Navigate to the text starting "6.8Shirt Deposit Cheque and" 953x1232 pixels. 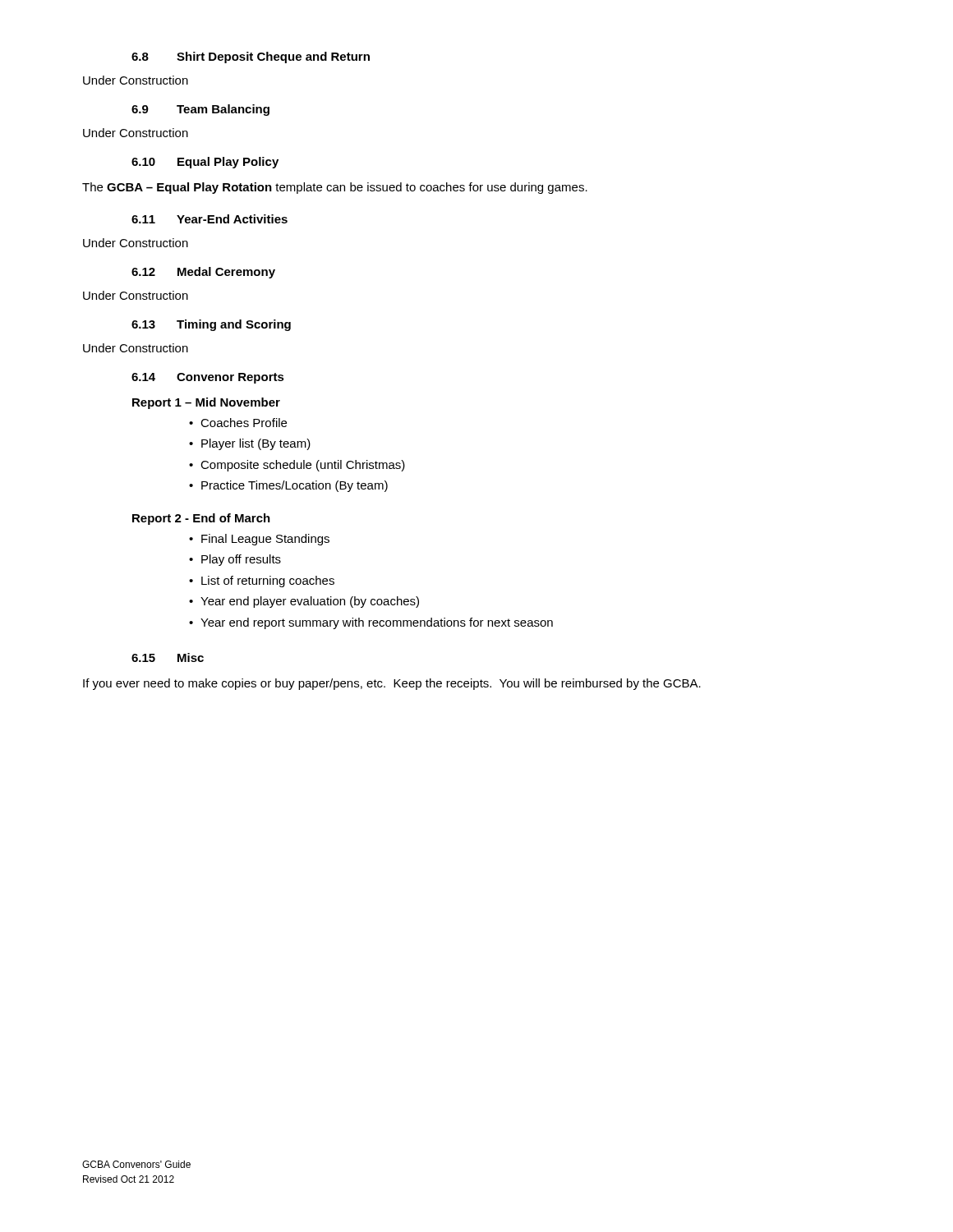(251, 56)
